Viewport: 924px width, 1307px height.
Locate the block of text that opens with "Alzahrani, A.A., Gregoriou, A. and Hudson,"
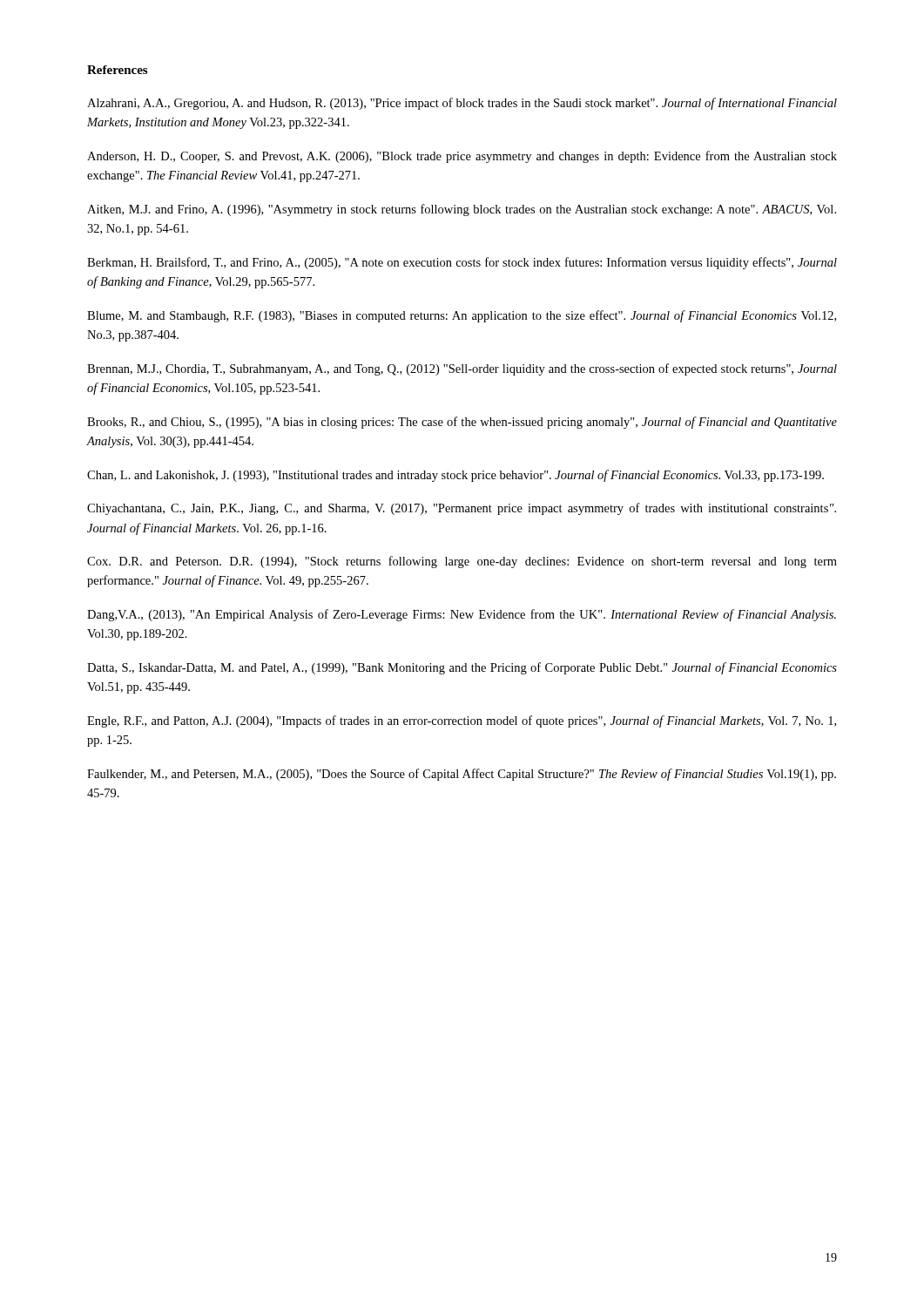point(462,113)
